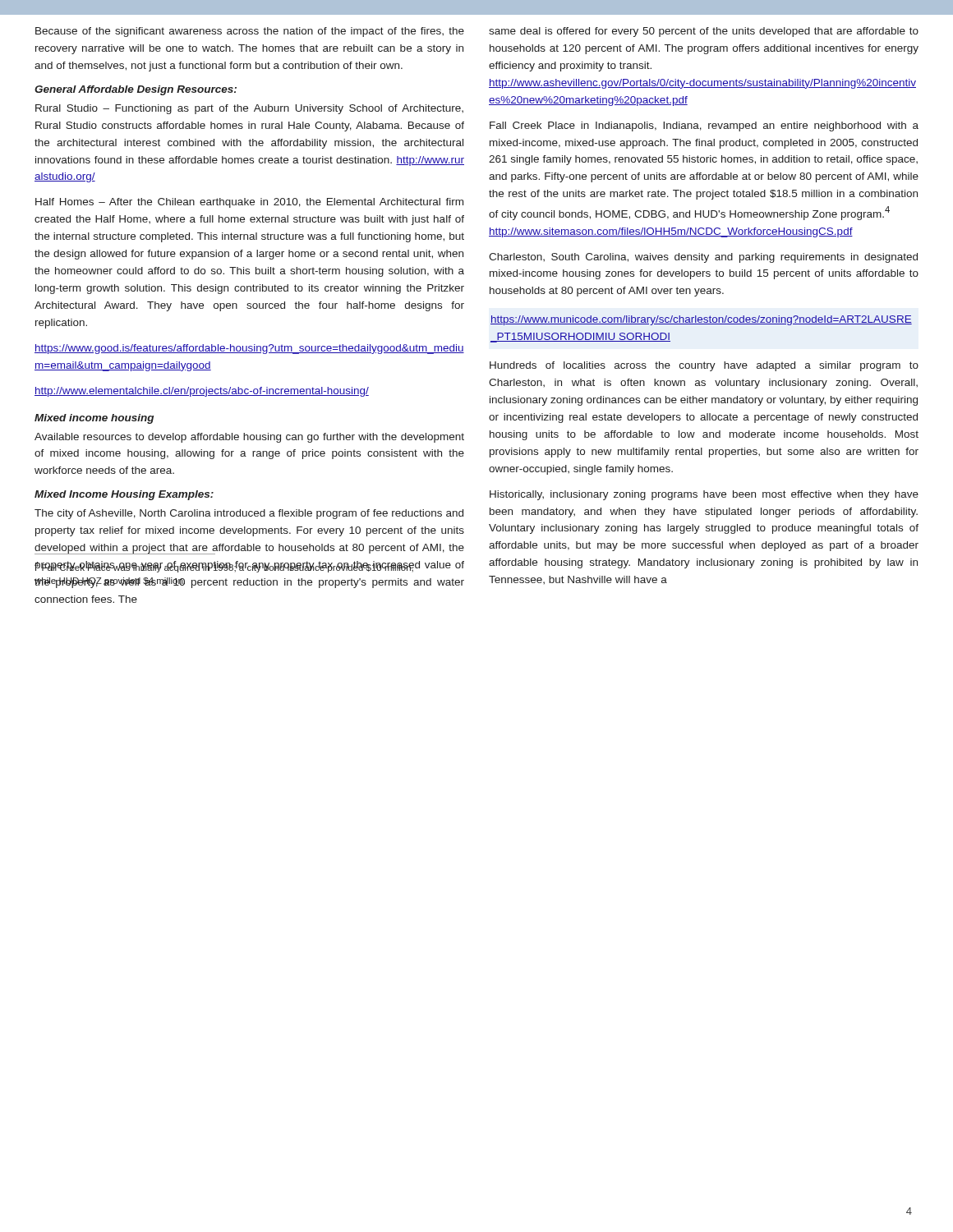Image resolution: width=953 pixels, height=1232 pixels.
Task: Point to the block starting "Mixed income housing"
Action: pos(94,417)
